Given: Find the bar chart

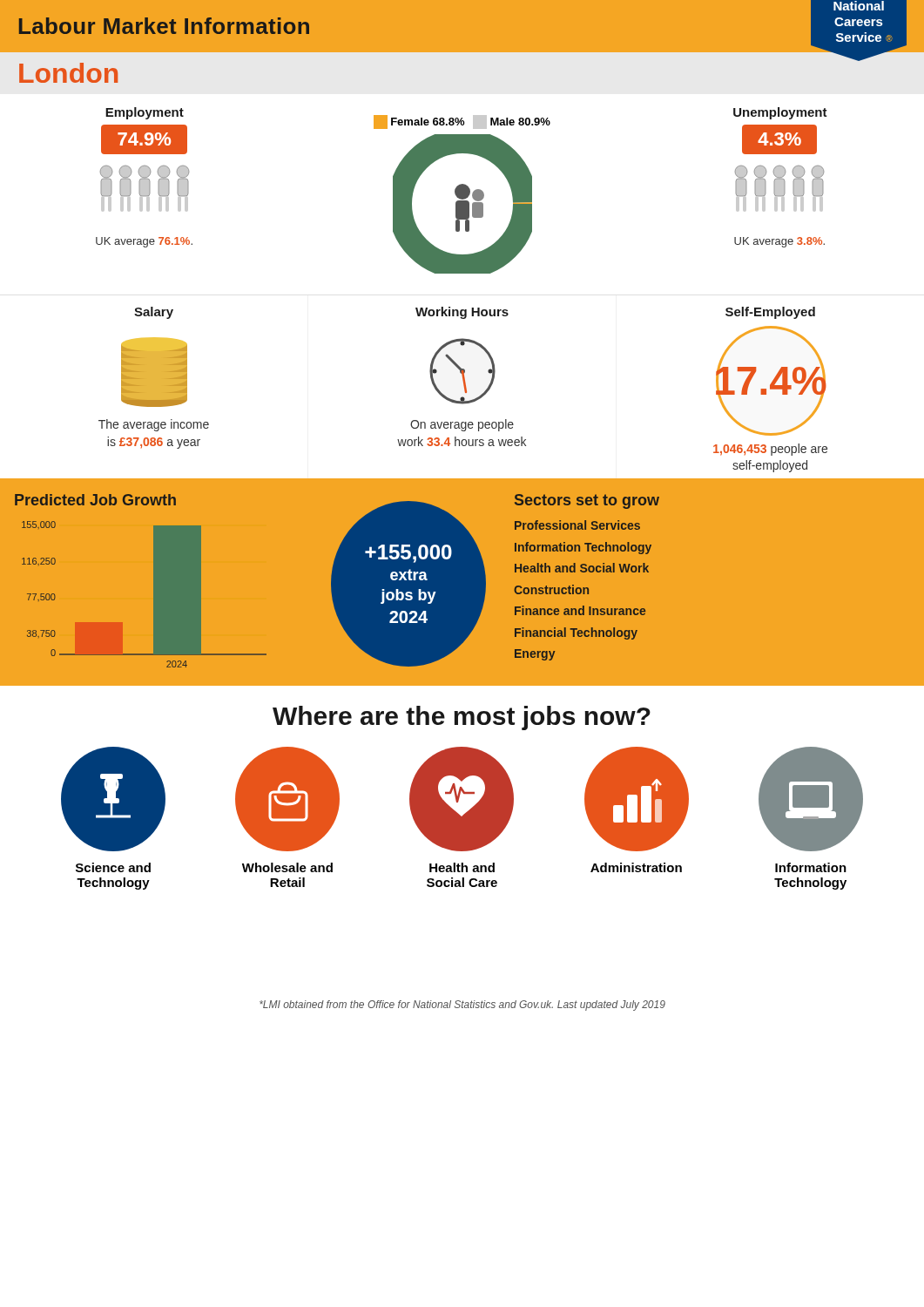Looking at the screenshot, I should [159, 583].
